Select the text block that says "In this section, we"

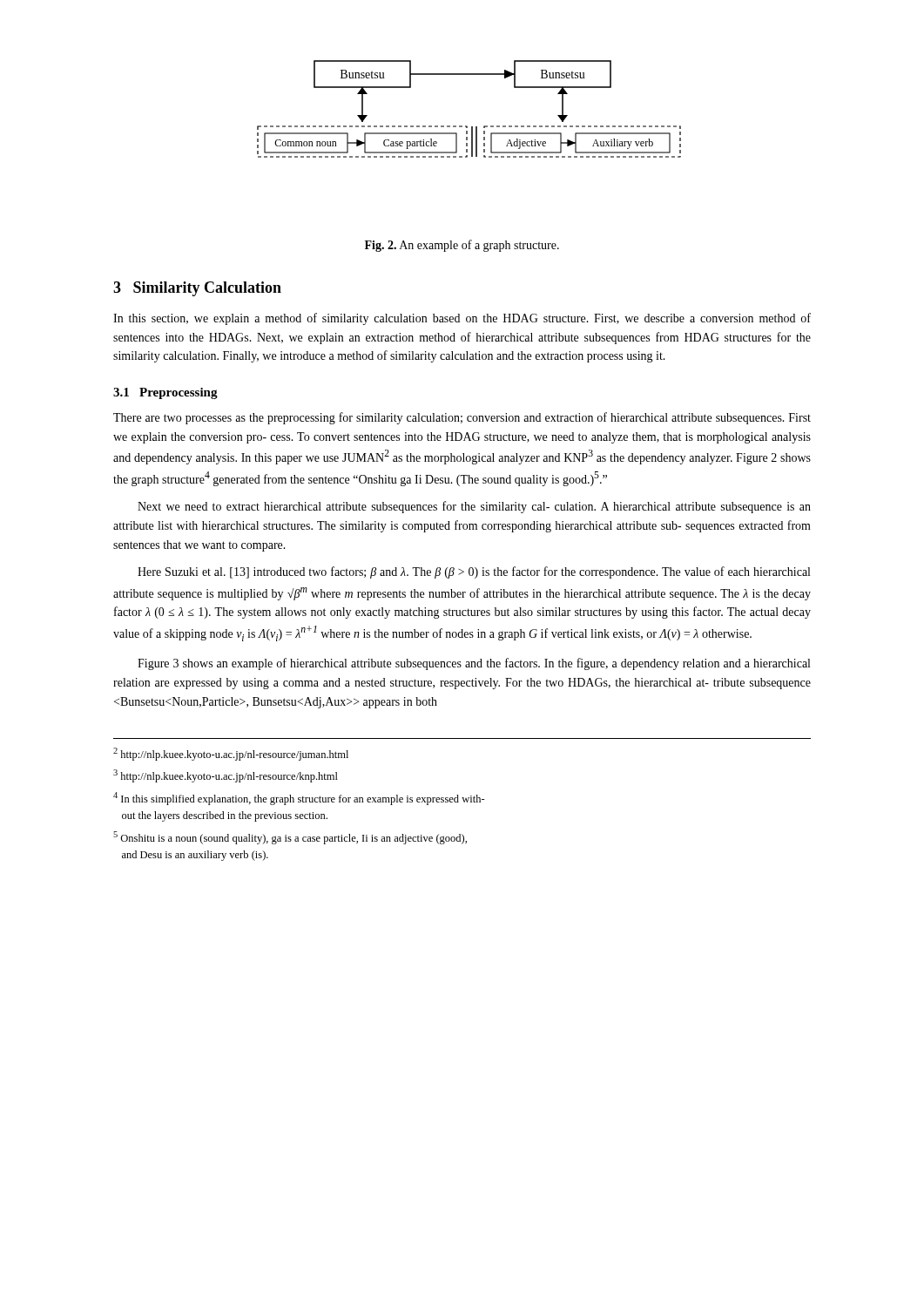[462, 337]
